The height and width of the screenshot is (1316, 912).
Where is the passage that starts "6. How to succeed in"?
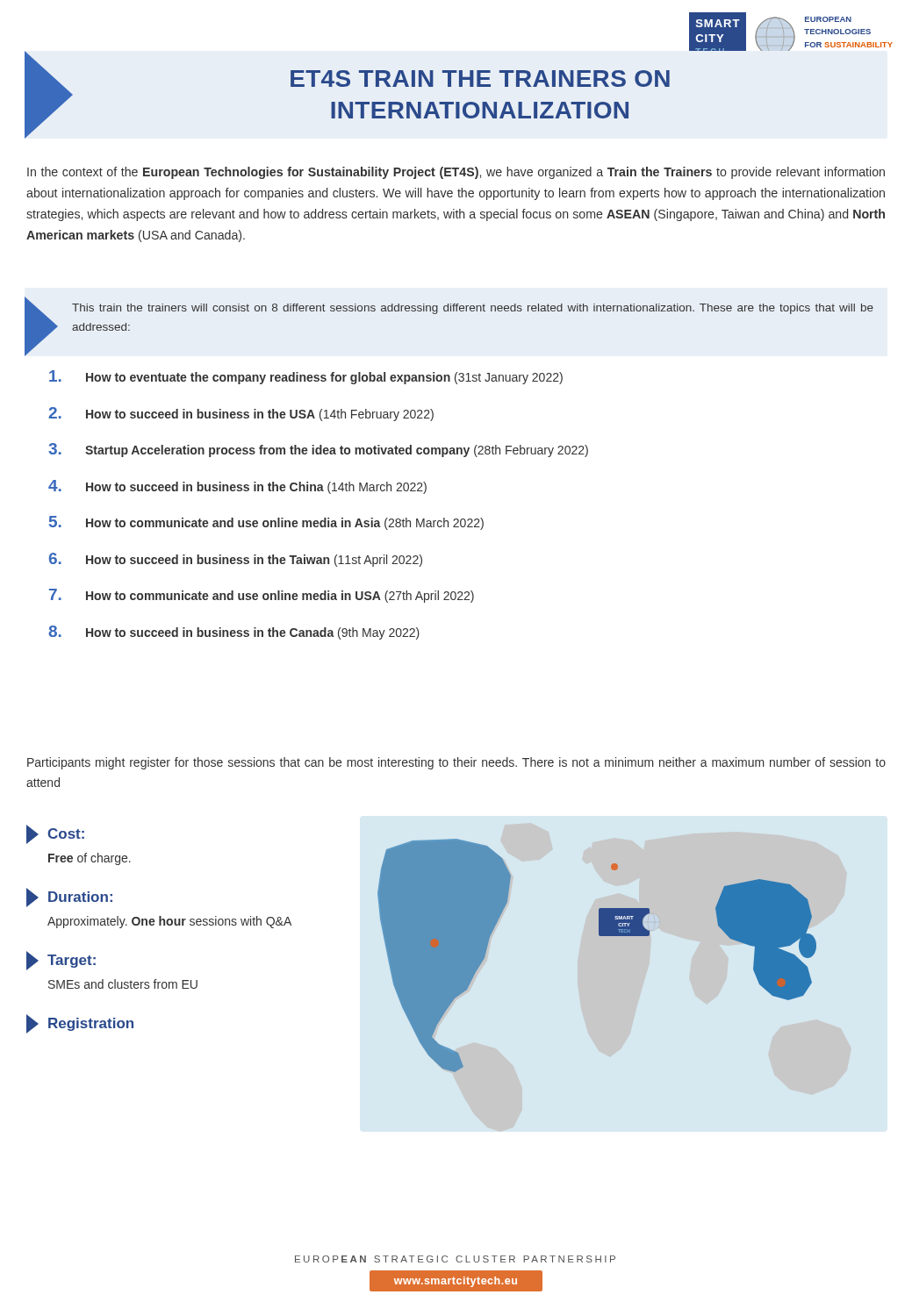click(x=236, y=559)
